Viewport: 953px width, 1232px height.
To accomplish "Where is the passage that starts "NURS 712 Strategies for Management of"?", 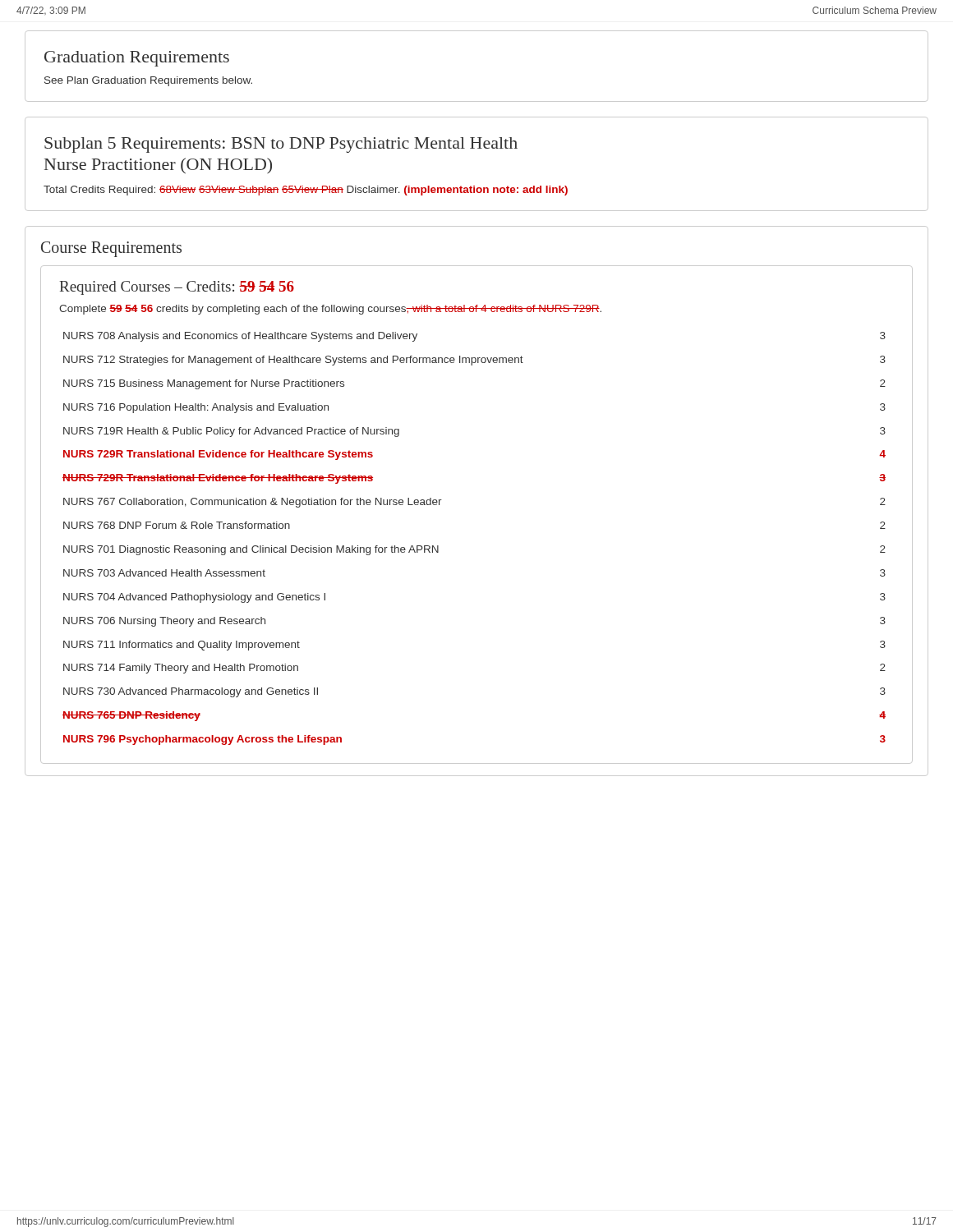I will [476, 360].
